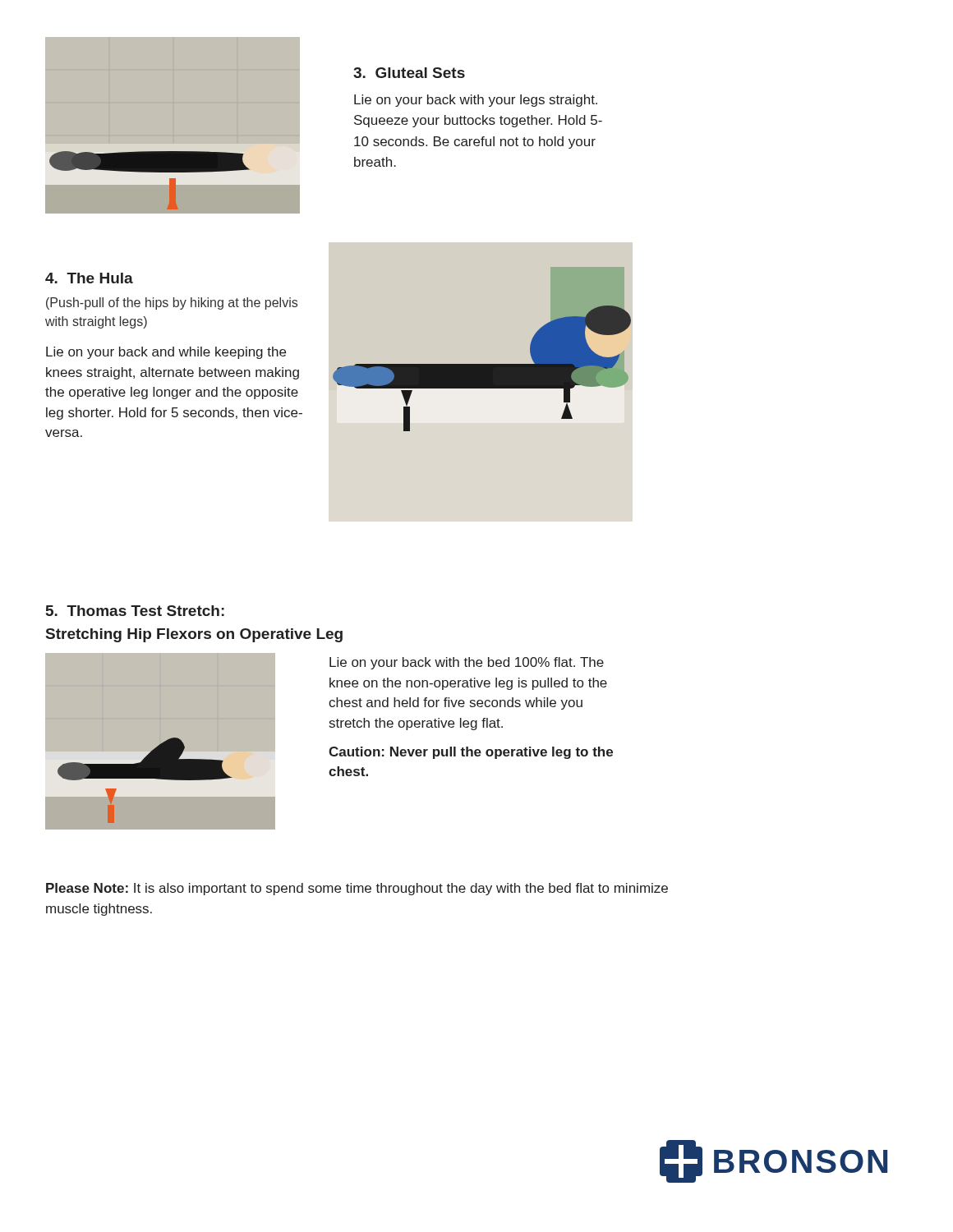Point to the text block starting "4. The Hula"
The height and width of the screenshot is (1232, 953).
[x=89, y=278]
